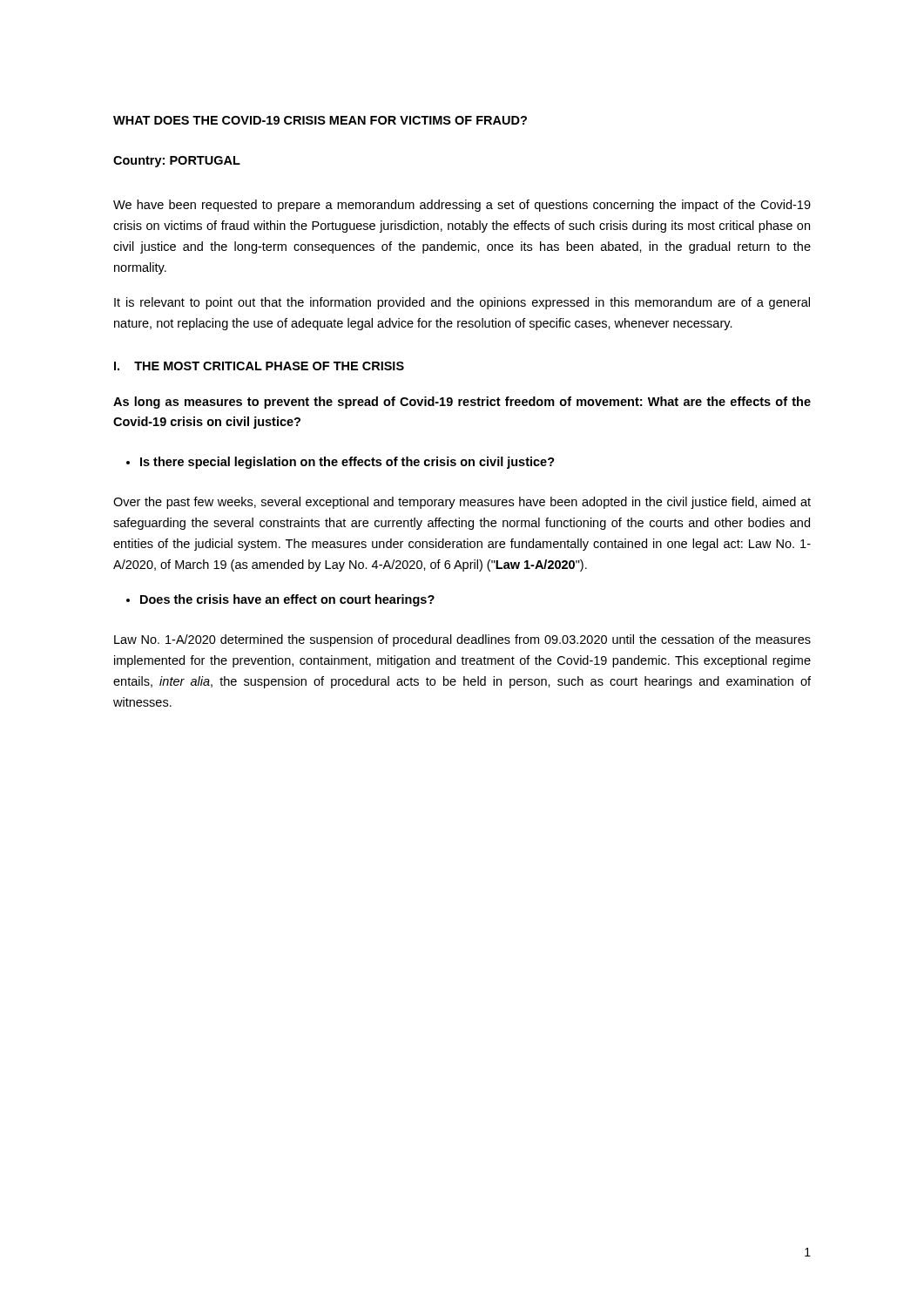The width and height of the screenshot is (924, 1307).
Task: Locate the list item that reads "Does the crisis have an"
Action: click(287, 599)
